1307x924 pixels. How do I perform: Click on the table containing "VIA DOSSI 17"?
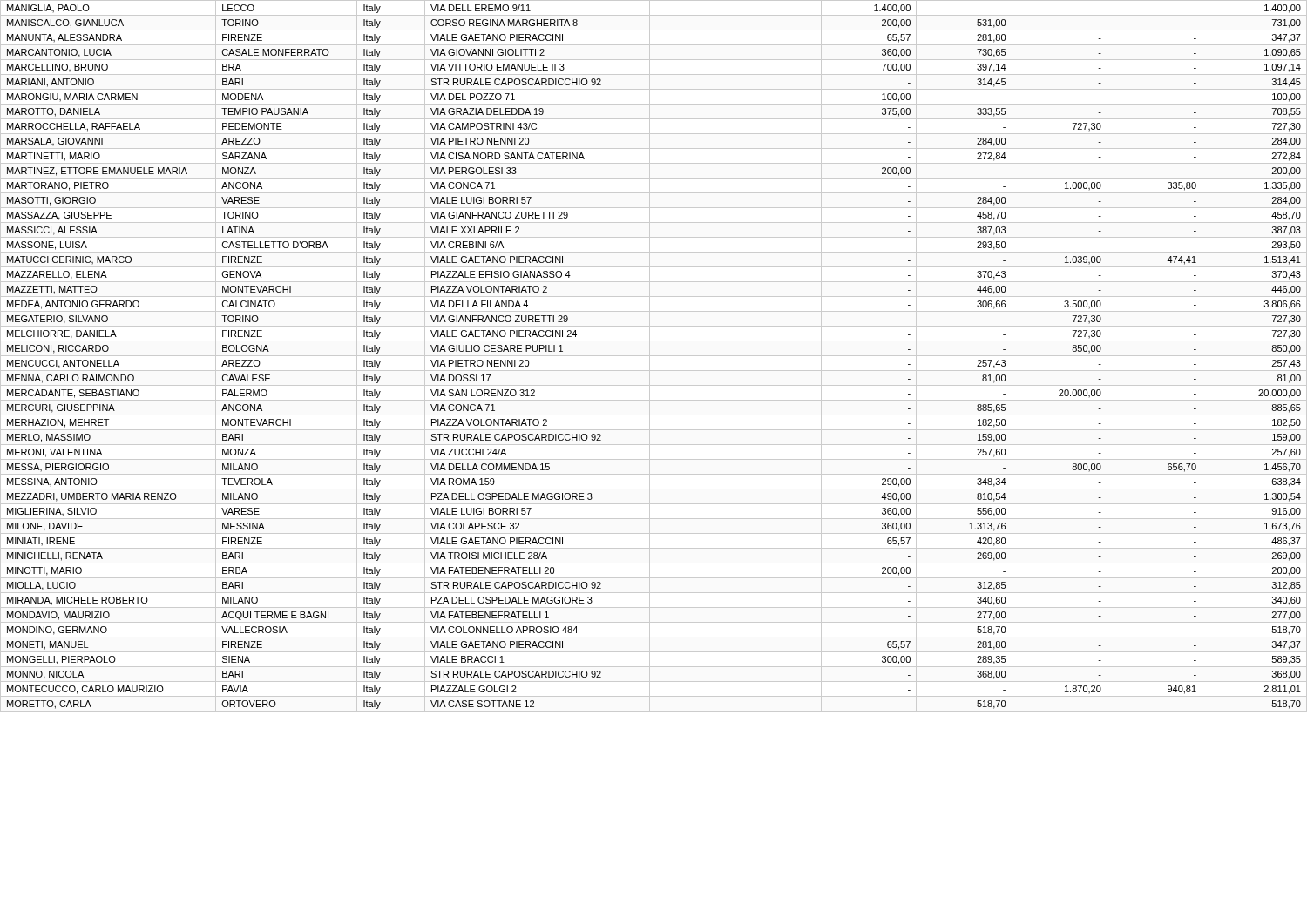coord(654,462)
